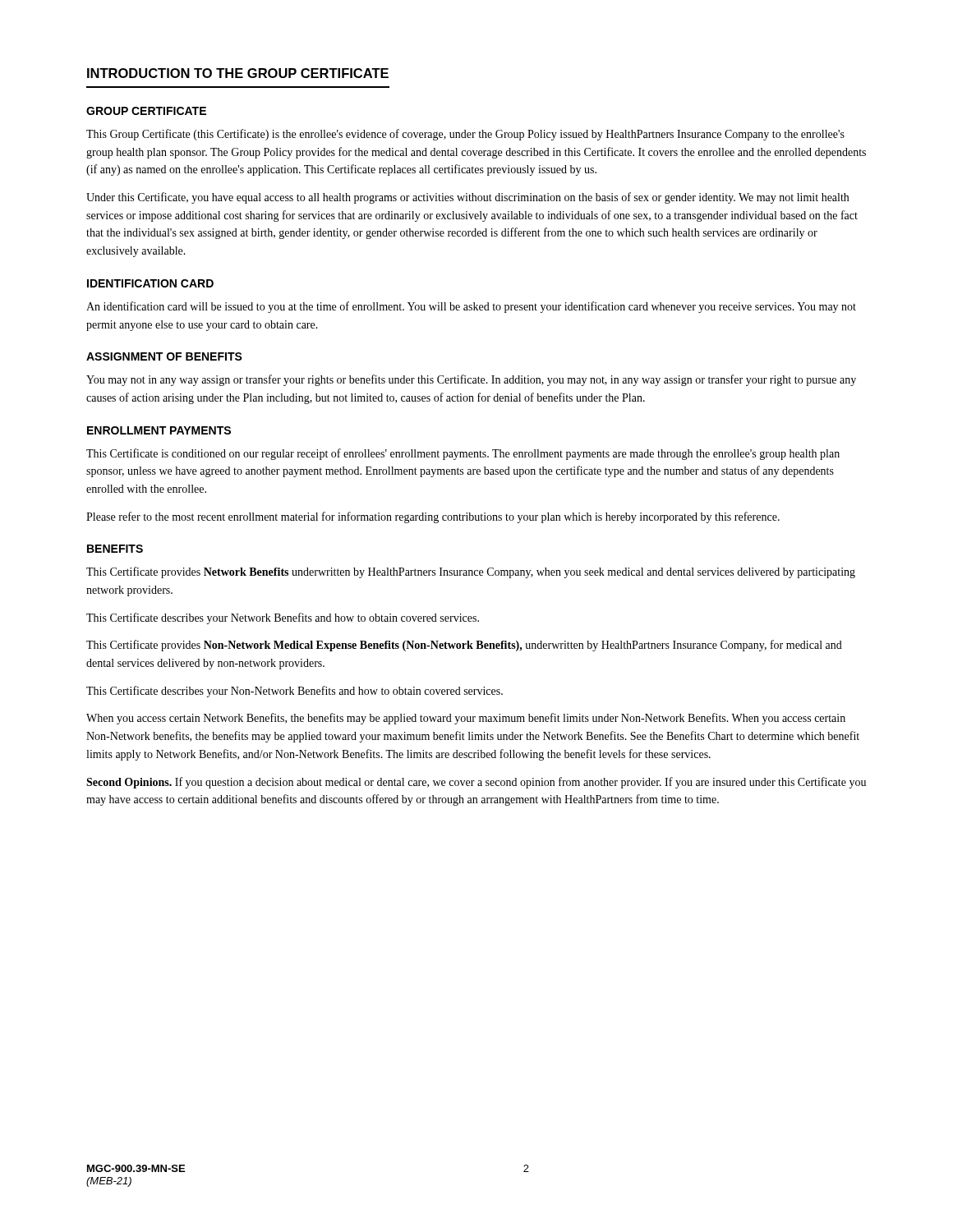Navigate to the passage starting "This Group Certificate (this"
This screenshot has width=953, height=1232.
click(476, 152)
